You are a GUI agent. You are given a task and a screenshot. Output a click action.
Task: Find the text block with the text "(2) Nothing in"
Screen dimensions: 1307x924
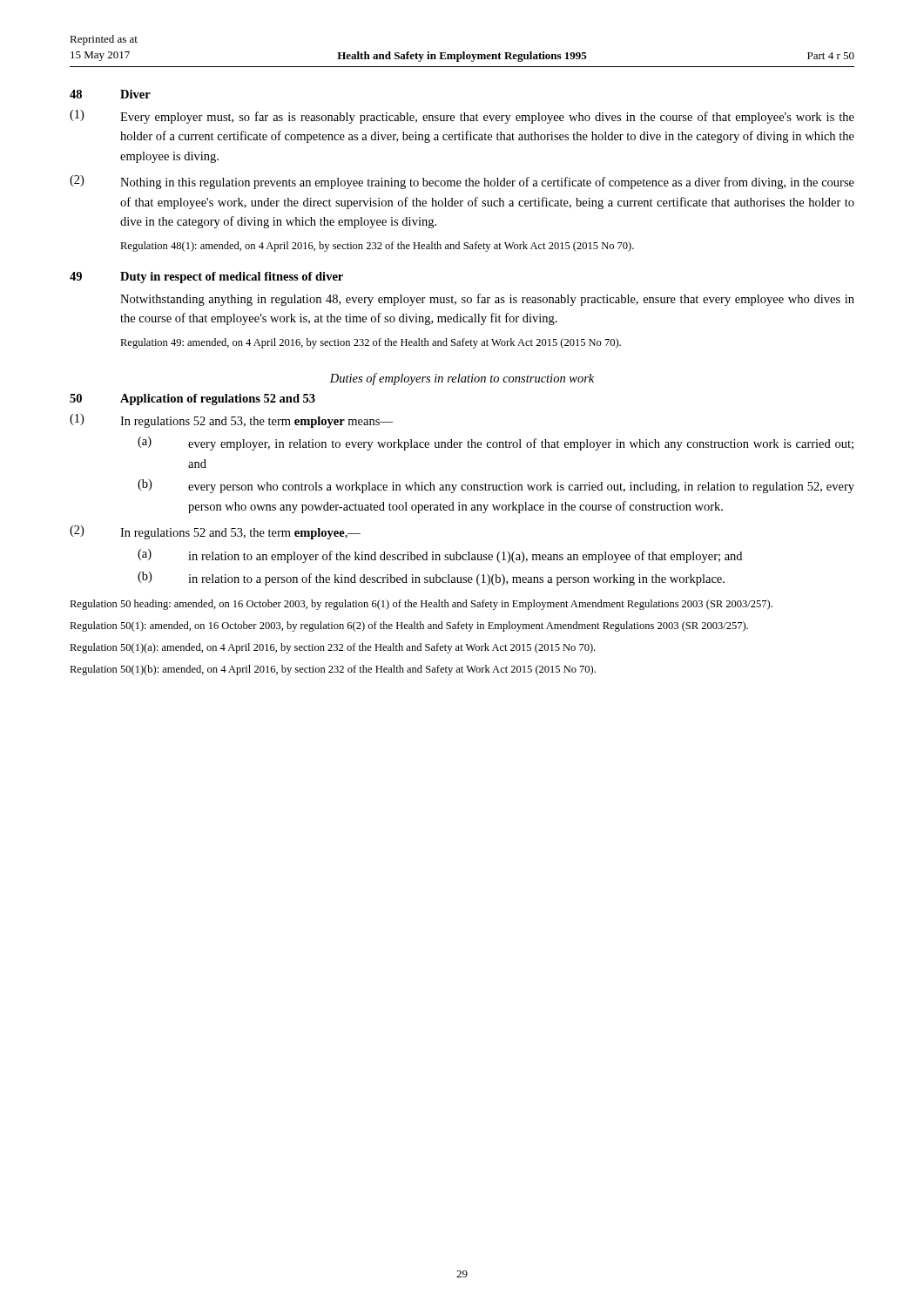tap(462, 202)
